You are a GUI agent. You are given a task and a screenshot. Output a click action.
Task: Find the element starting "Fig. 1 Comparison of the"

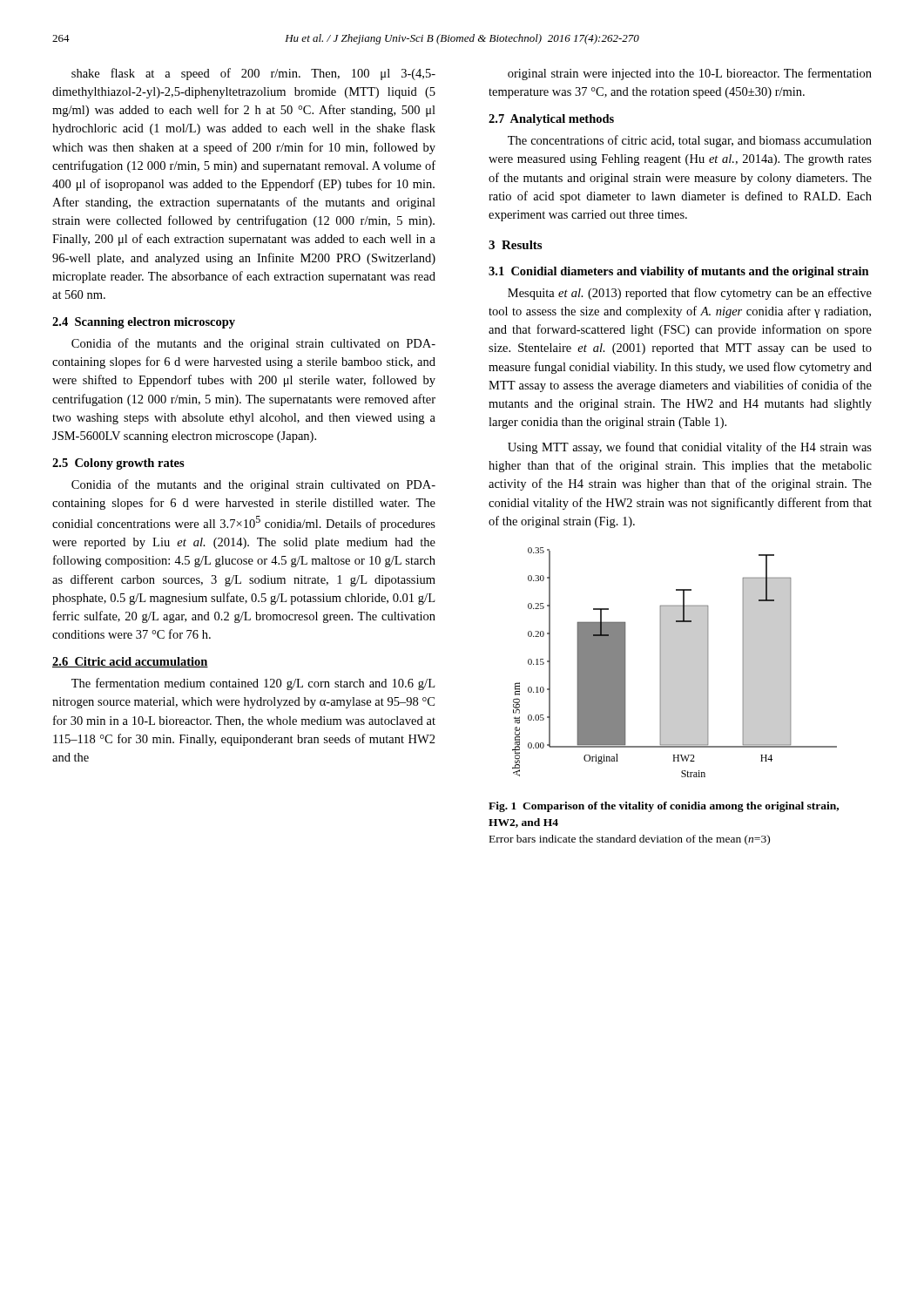664,807
